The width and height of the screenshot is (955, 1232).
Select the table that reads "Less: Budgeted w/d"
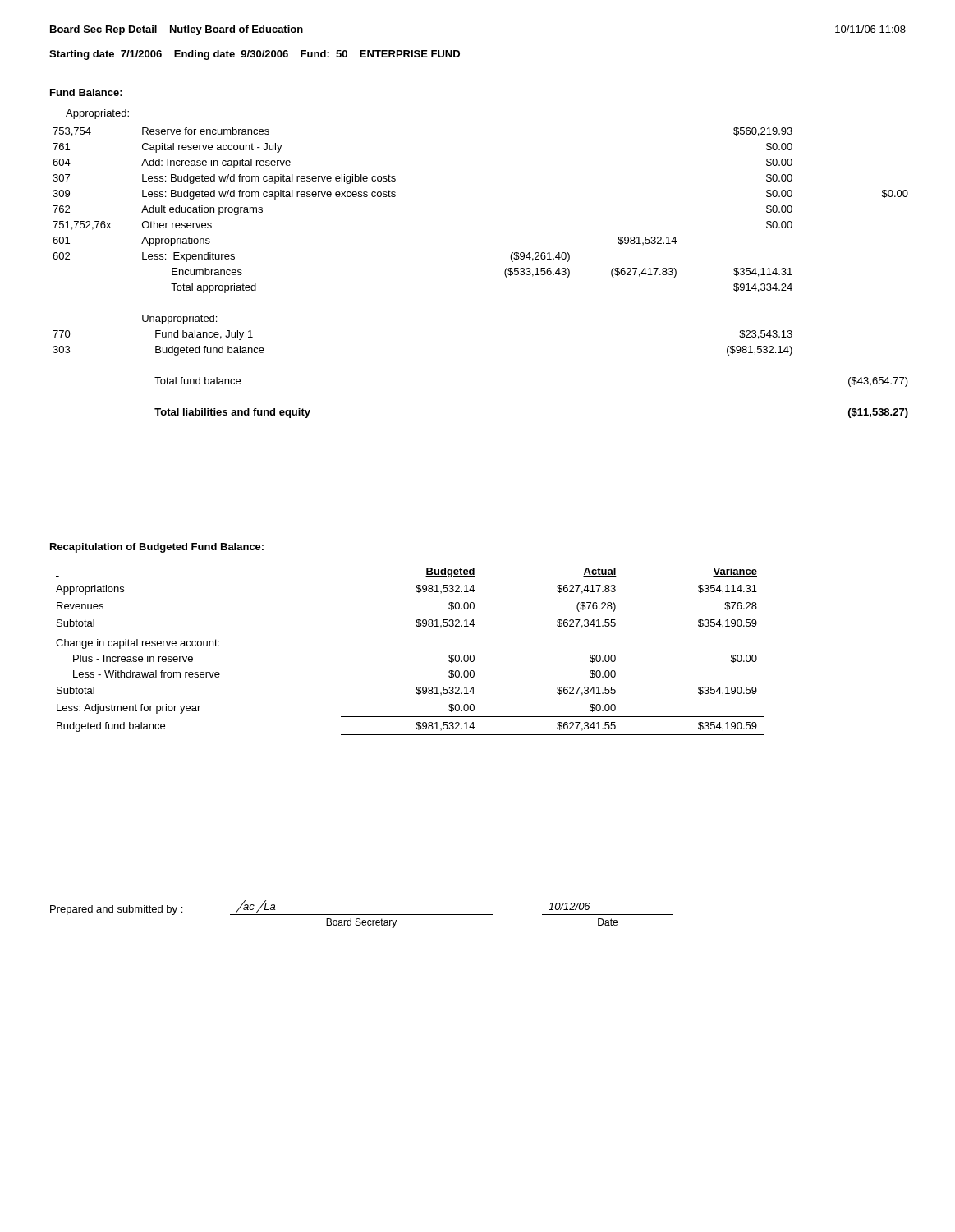[x=480, y=271]
